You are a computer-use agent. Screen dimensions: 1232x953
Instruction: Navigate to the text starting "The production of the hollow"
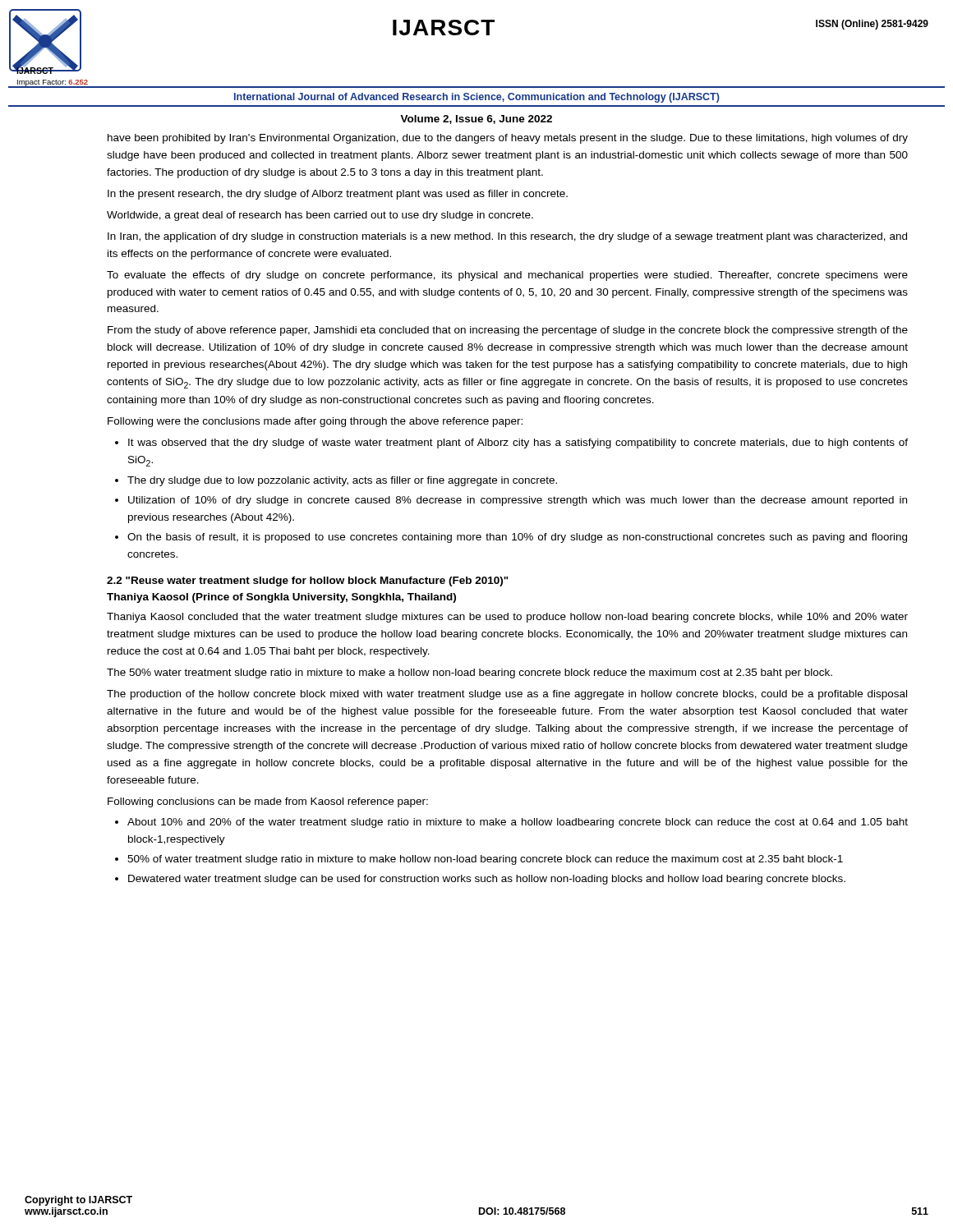507,737
